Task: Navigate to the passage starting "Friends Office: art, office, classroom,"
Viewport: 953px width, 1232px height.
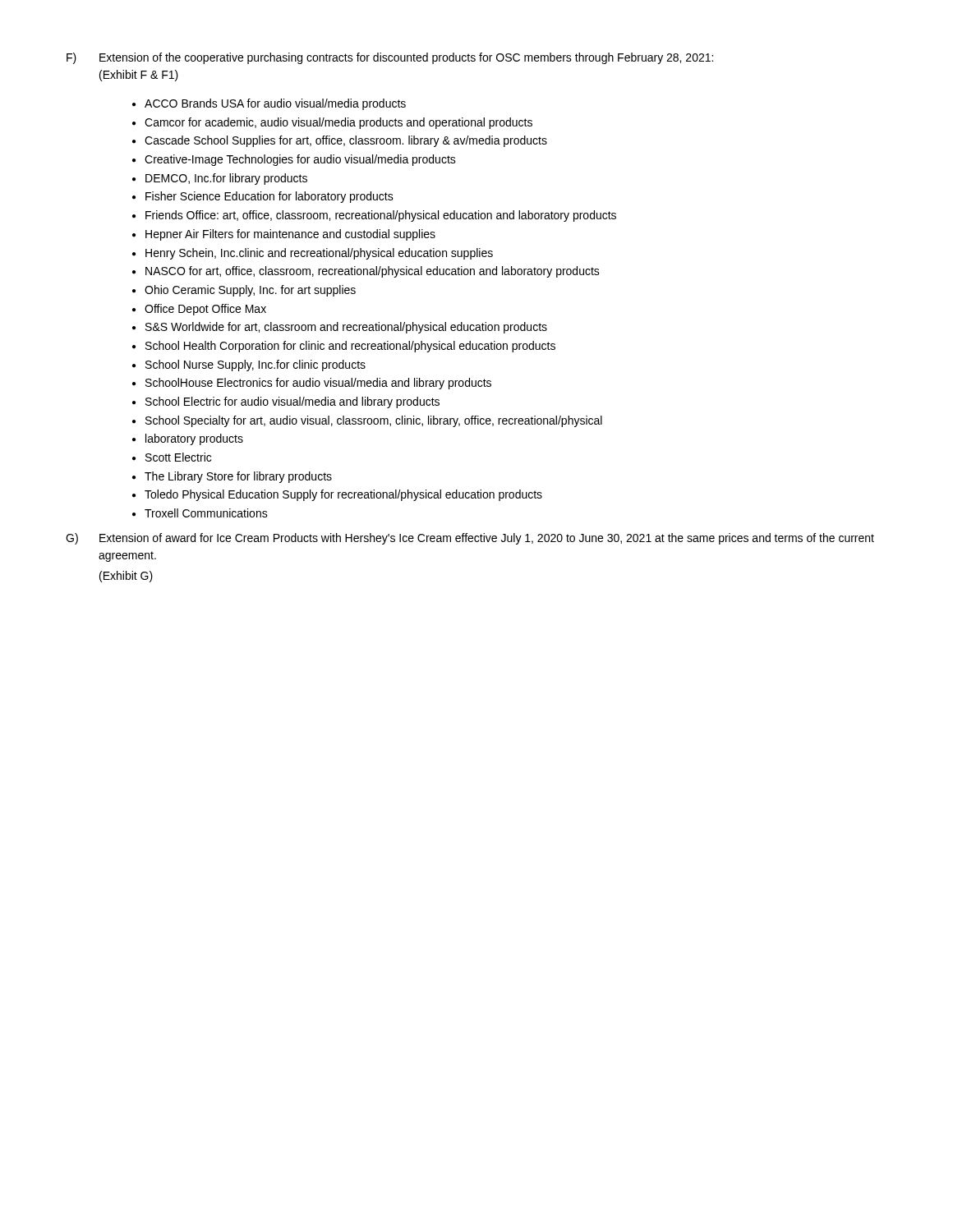Action: click(x=381, y=215)
